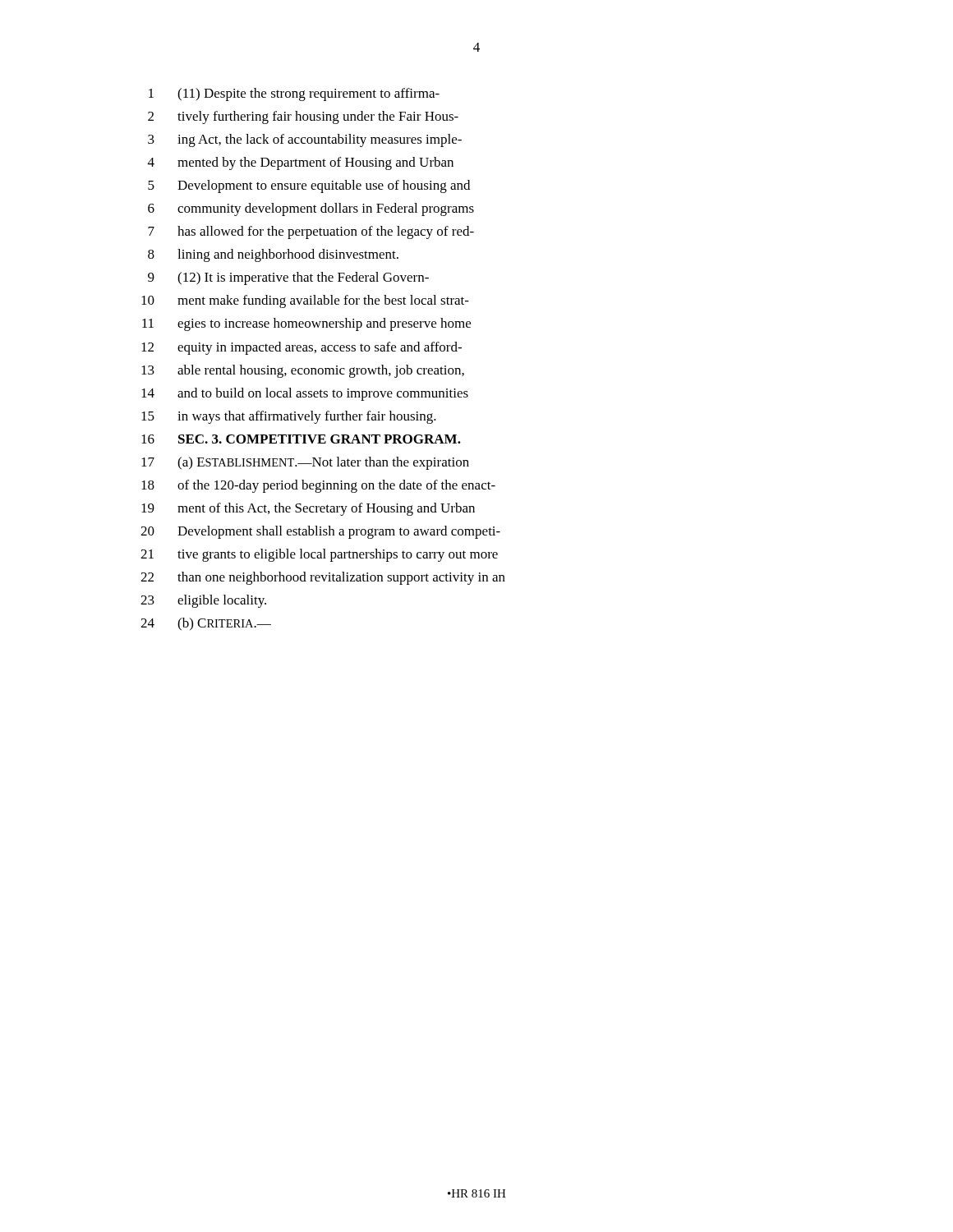Click on the passage starting "16 SEC. 3."
This screenshot has width=953, height=1232.
click(301, 439)
